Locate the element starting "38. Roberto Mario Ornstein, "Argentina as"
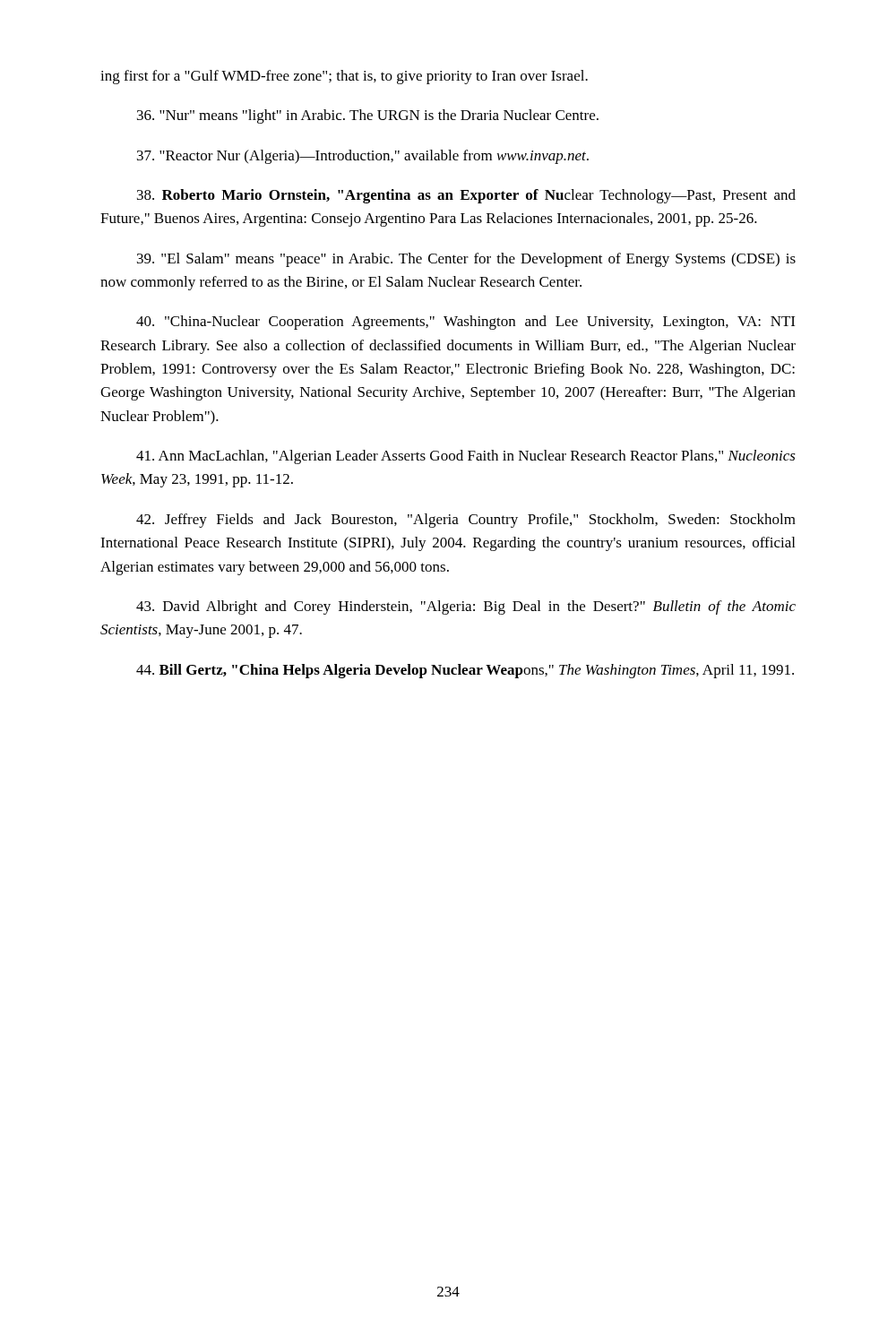This screenshot has height=1344, width=896. pyautogui.click(x=448, y=207)
